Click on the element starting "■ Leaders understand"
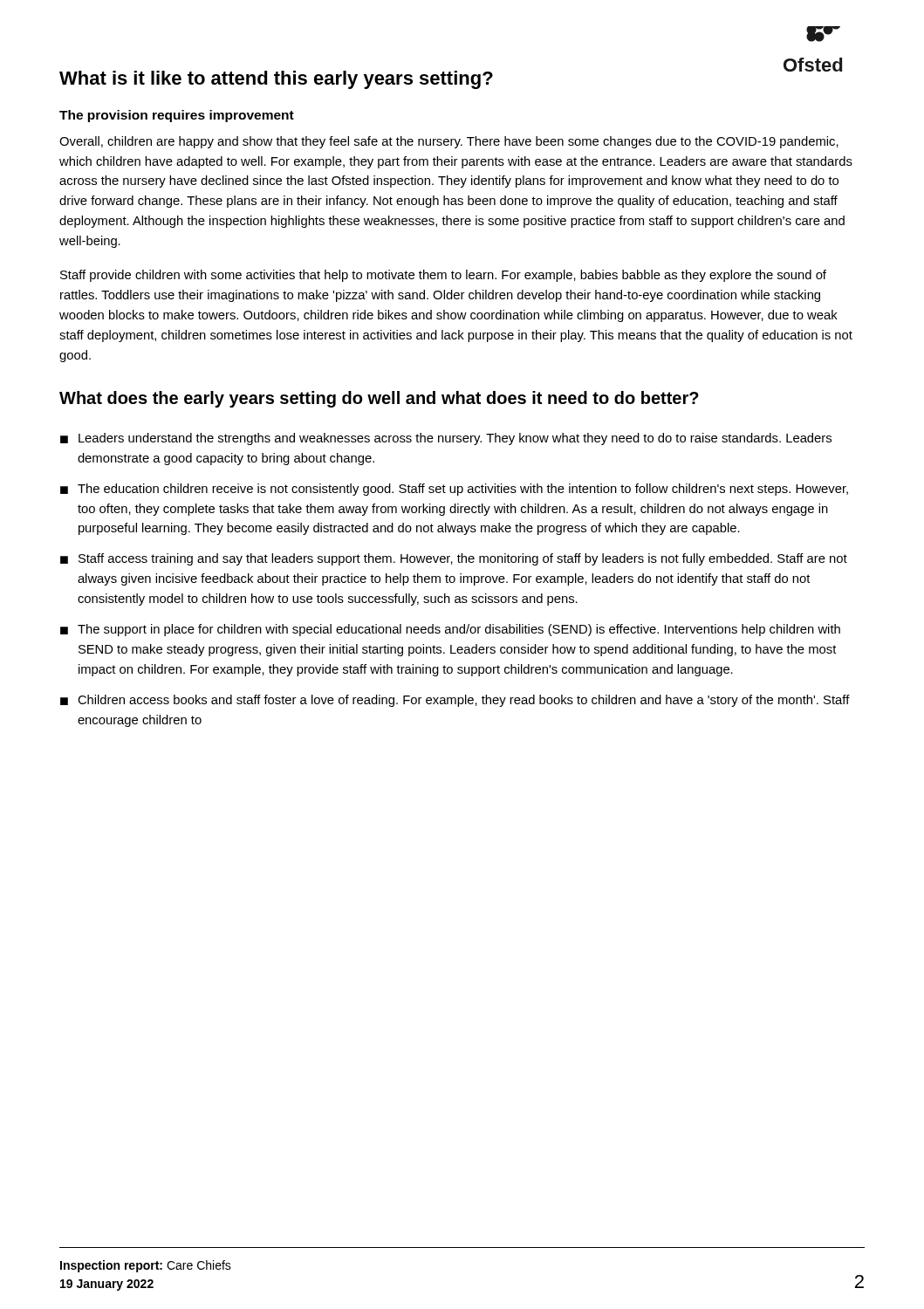This screenshot has width=924, height=1309. coord(462,448)
